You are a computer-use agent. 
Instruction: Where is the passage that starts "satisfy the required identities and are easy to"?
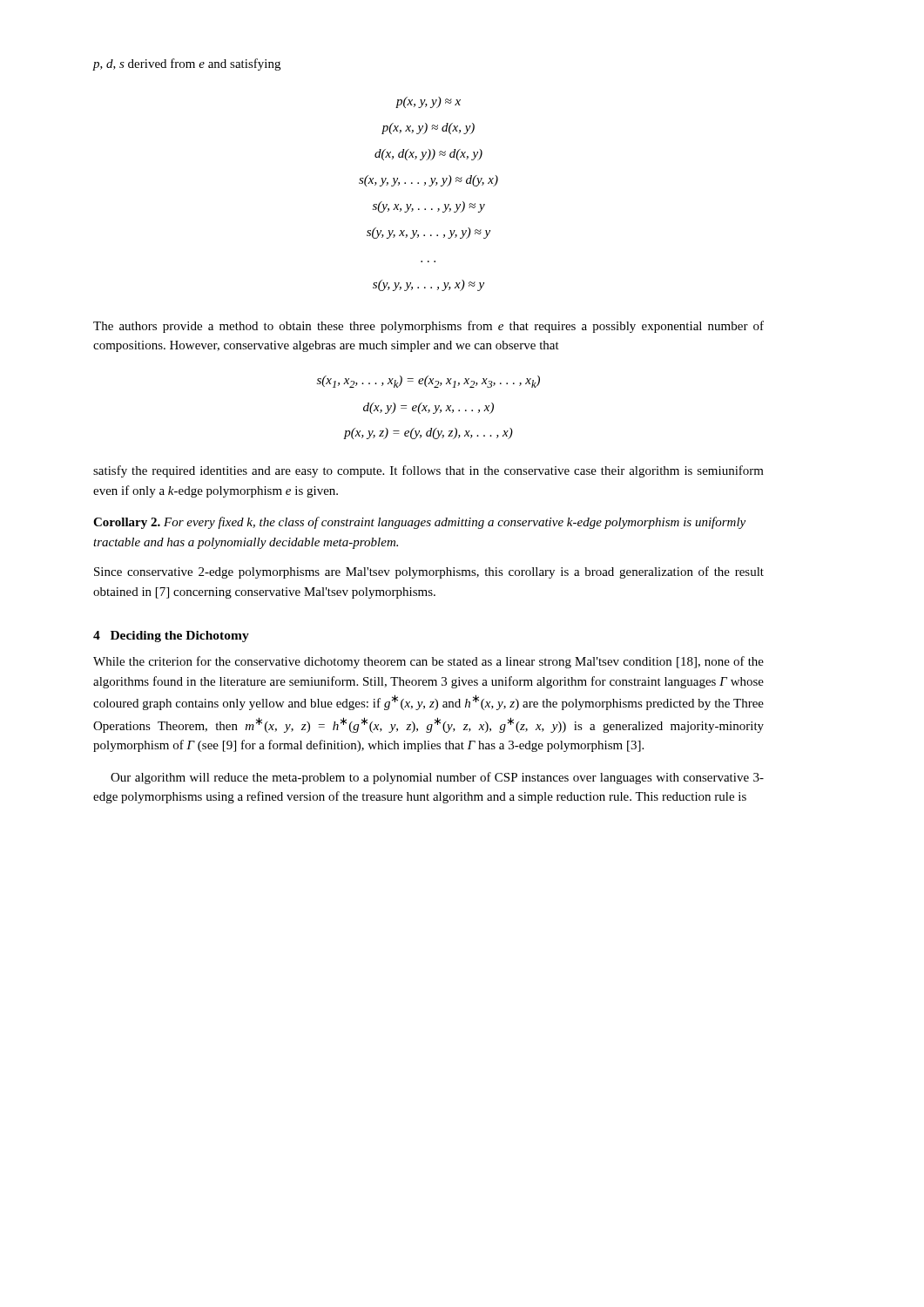[428, 481]
